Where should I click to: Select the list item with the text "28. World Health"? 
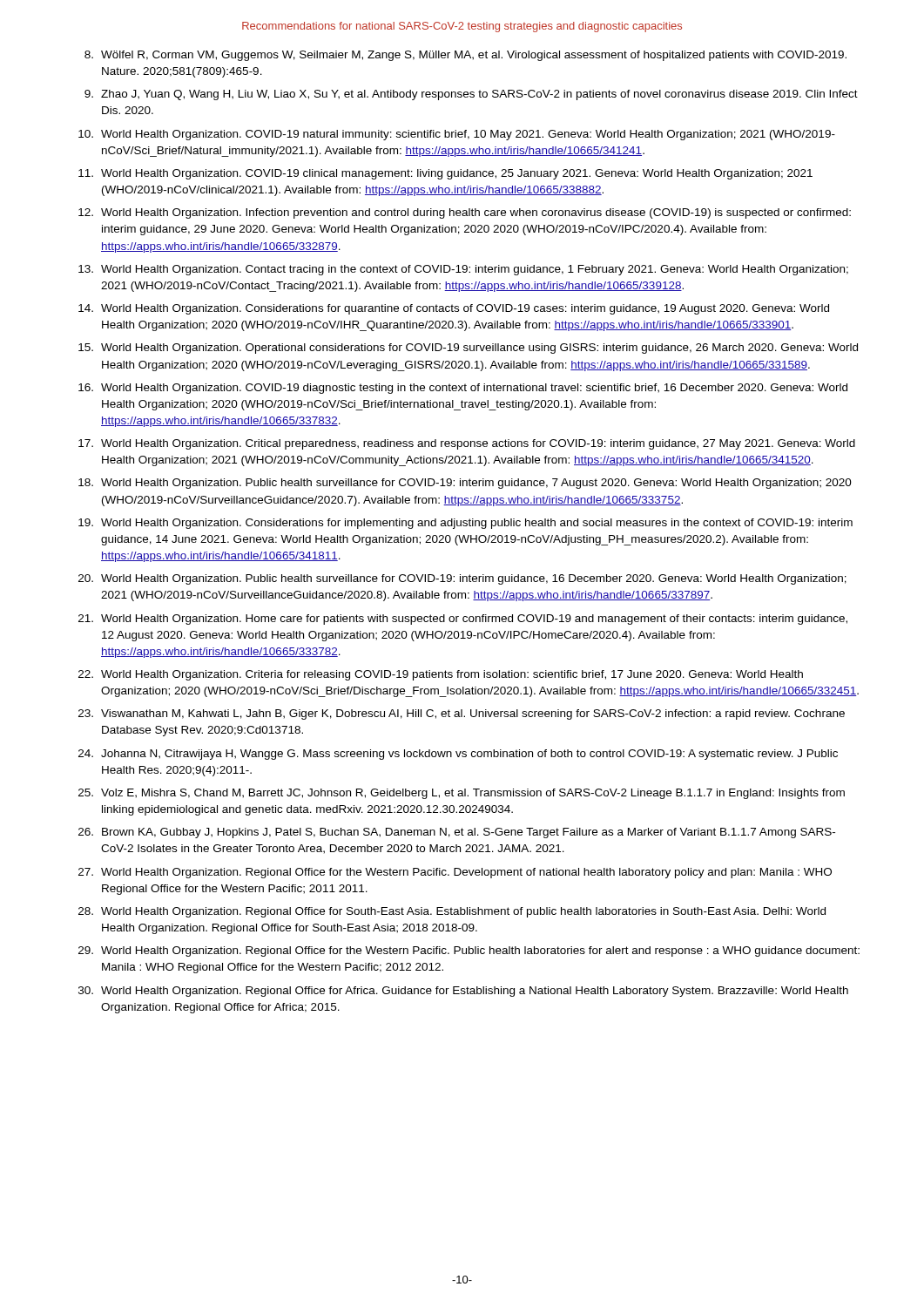coord(462,919)
